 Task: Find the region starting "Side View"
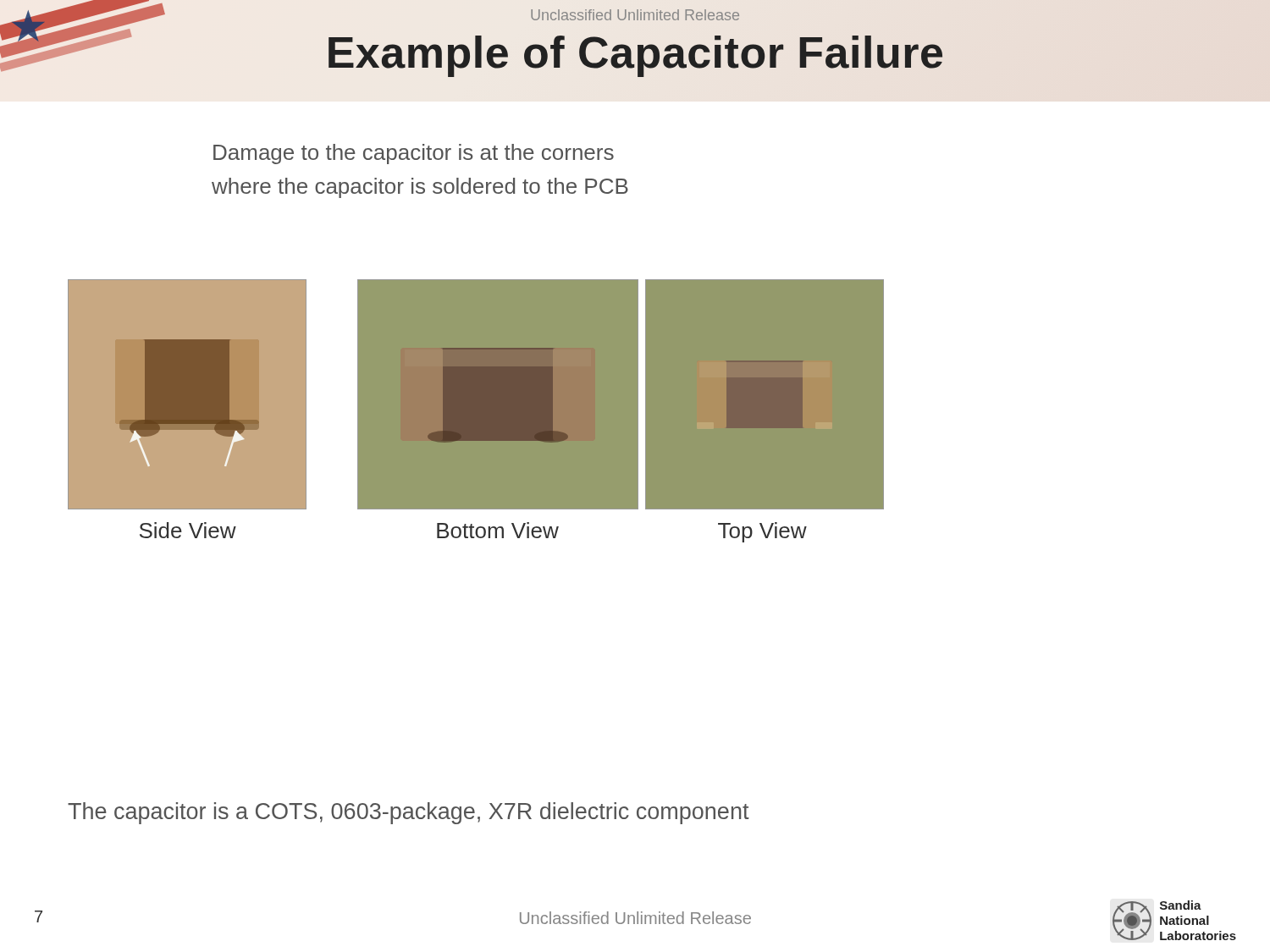(187, 531)
